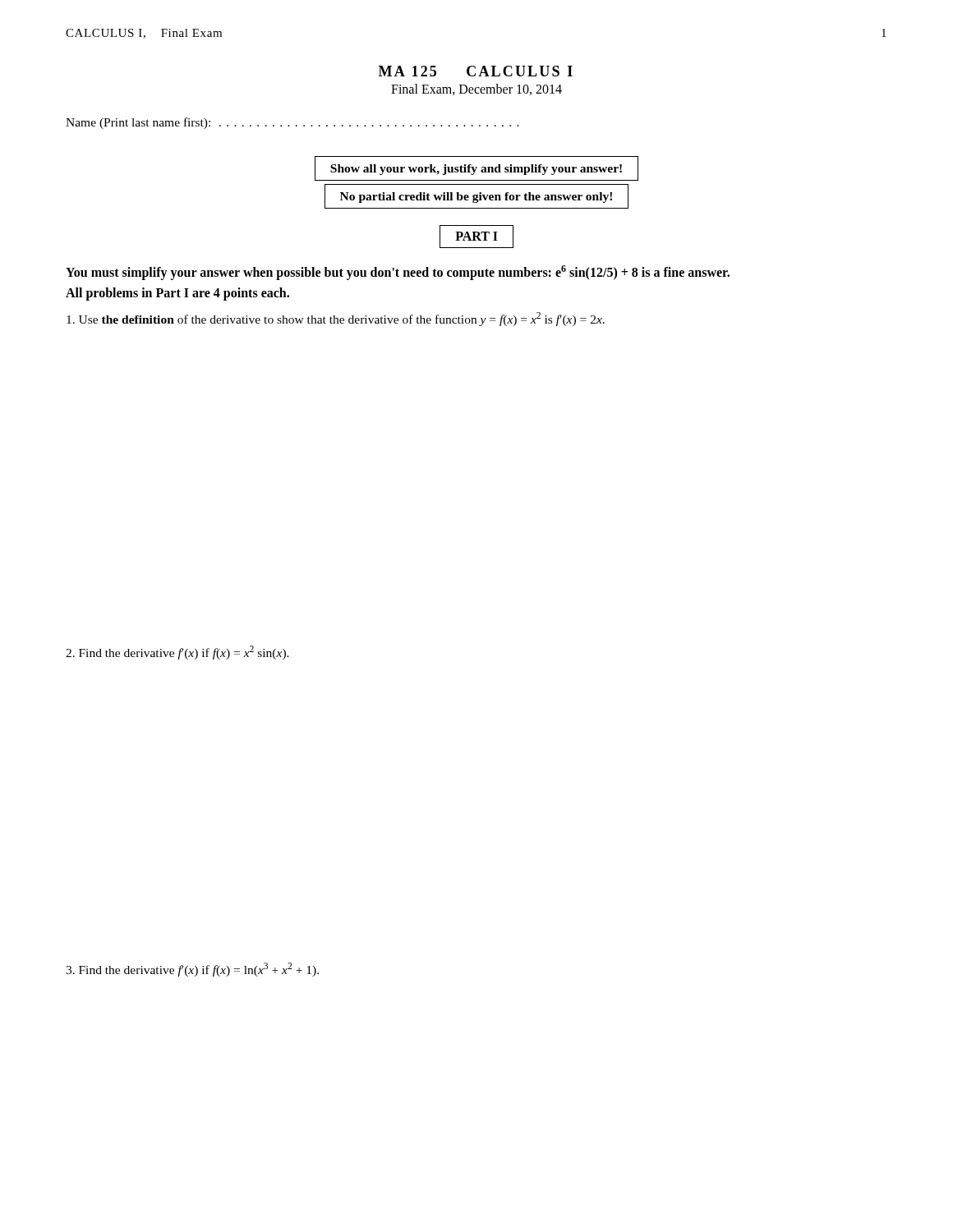The width and height of the screenshot is (953, 1232).
Task: Click the passage that begins "All problems in"
Action: (178, 293)
